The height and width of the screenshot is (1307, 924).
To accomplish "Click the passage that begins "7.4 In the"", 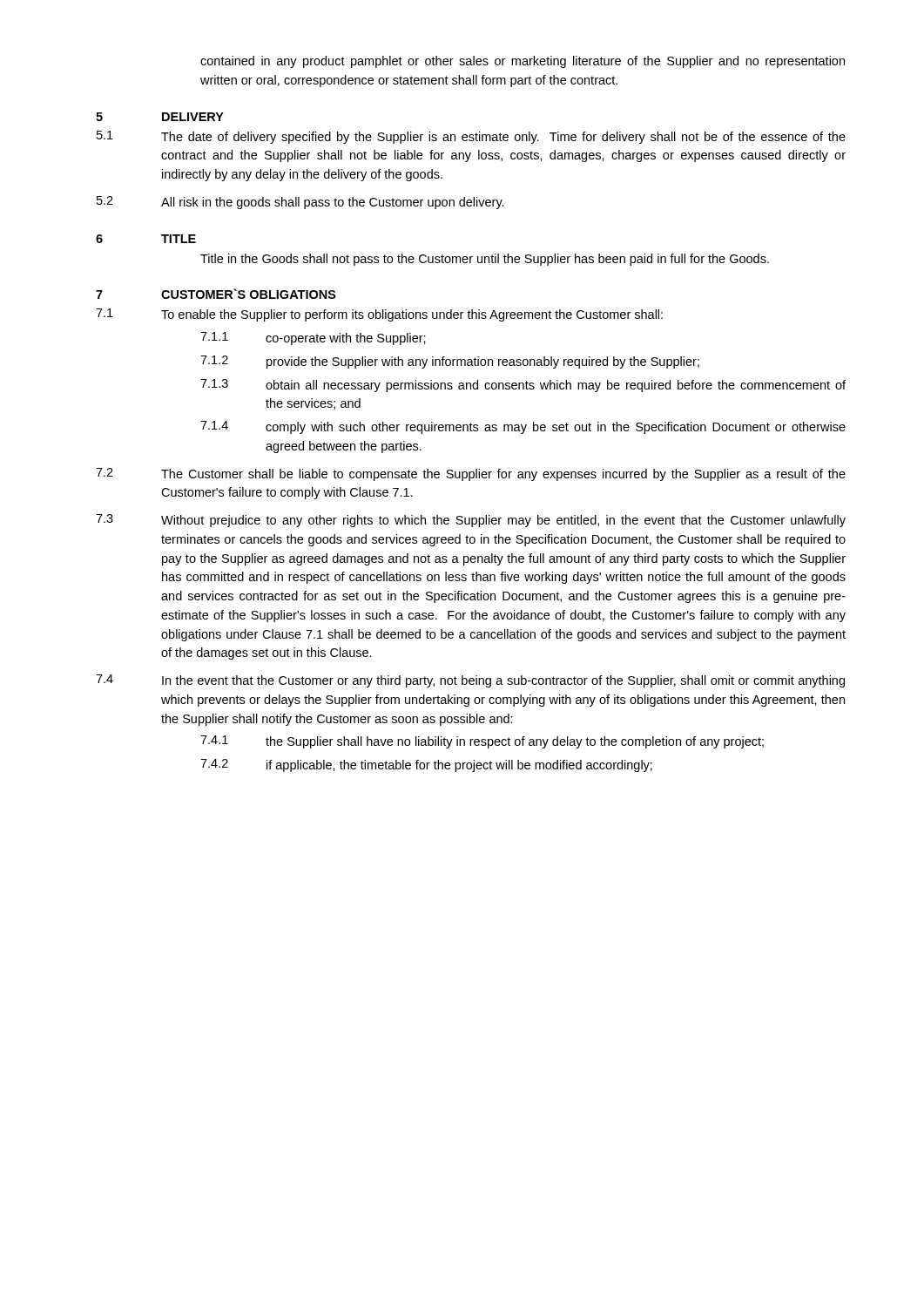I will coord(471,700).
